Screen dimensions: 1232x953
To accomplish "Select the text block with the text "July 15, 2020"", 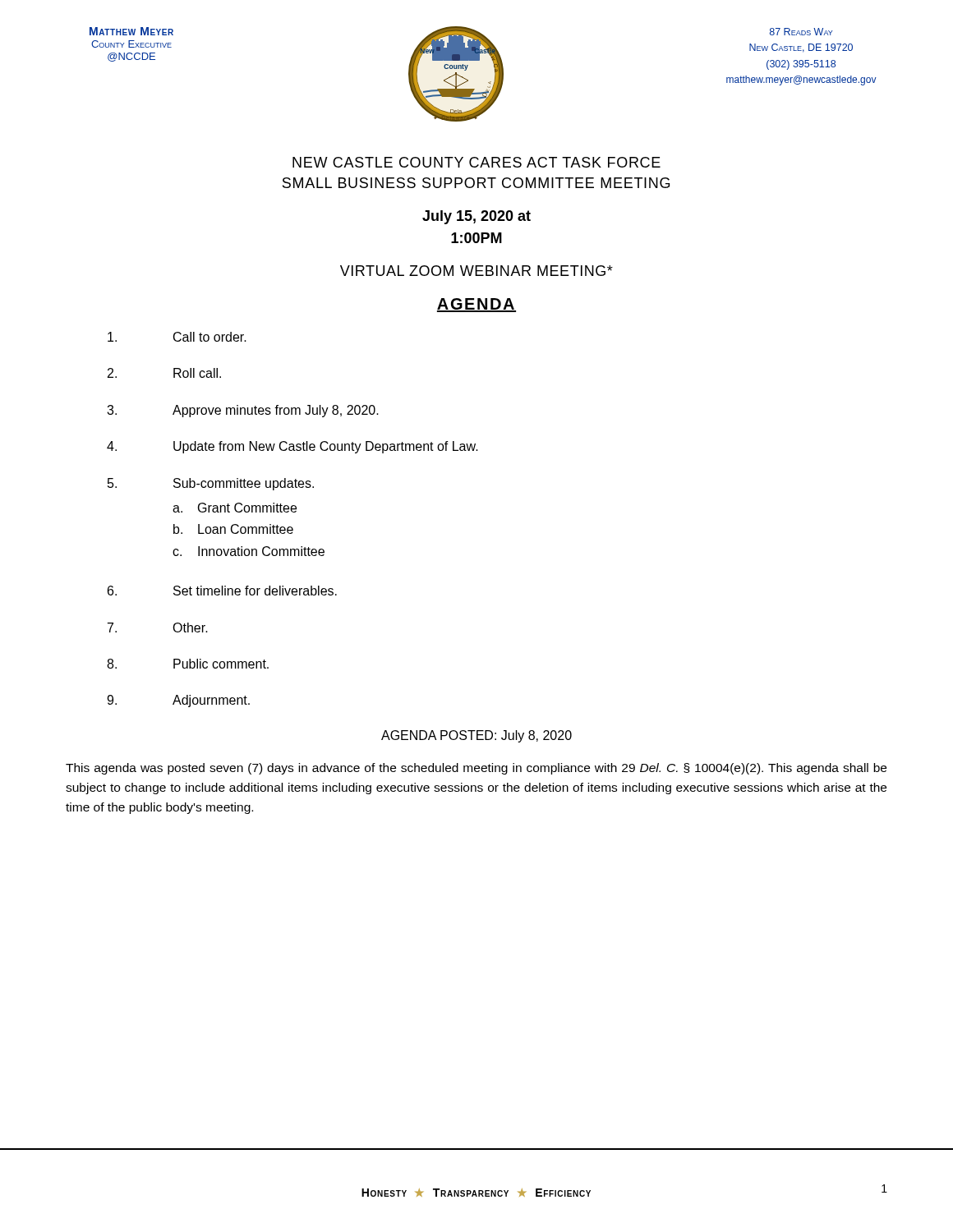I will [476, 227].
